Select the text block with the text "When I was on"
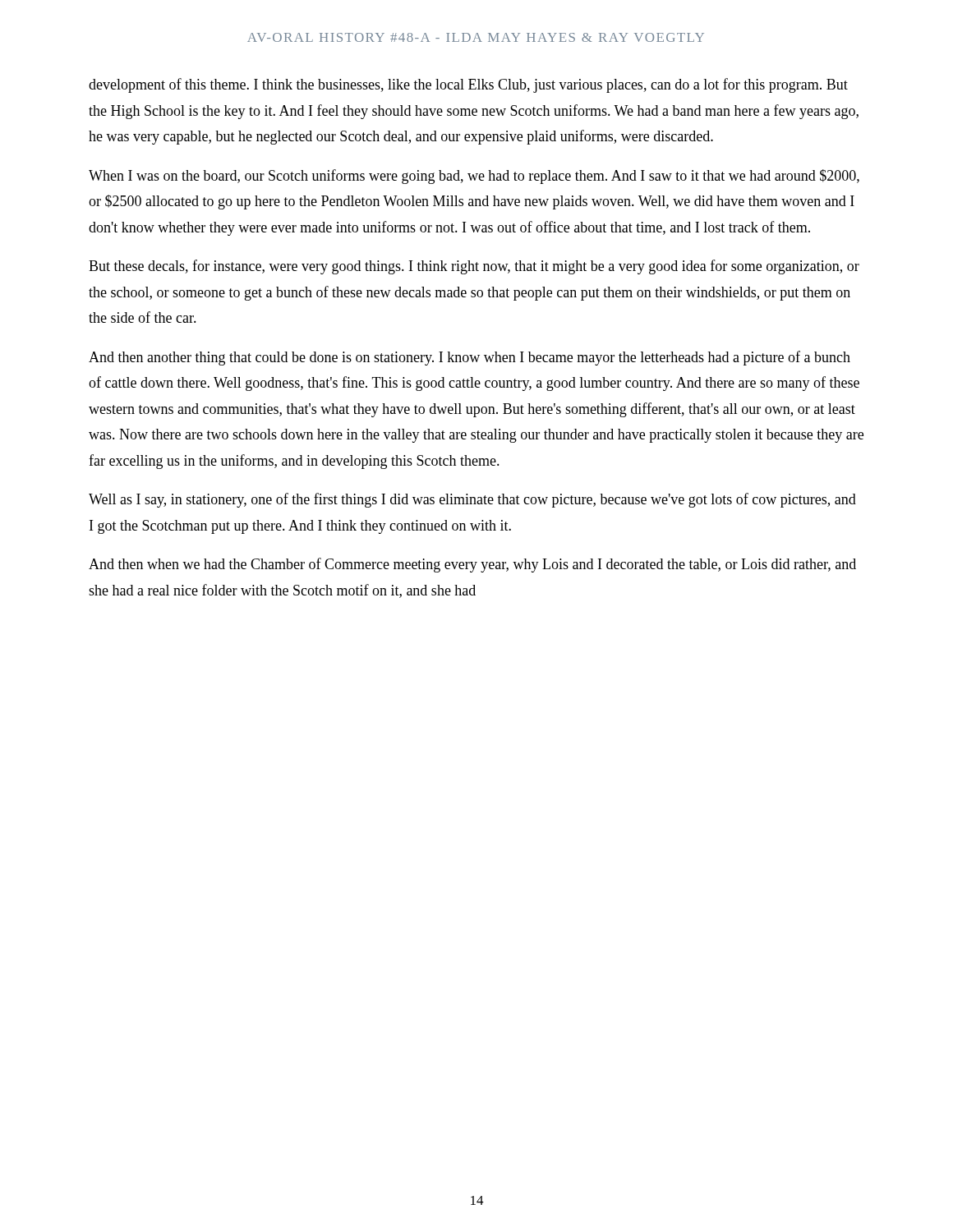The width and height of the screenshot is (953, 1232). point(476,202)
